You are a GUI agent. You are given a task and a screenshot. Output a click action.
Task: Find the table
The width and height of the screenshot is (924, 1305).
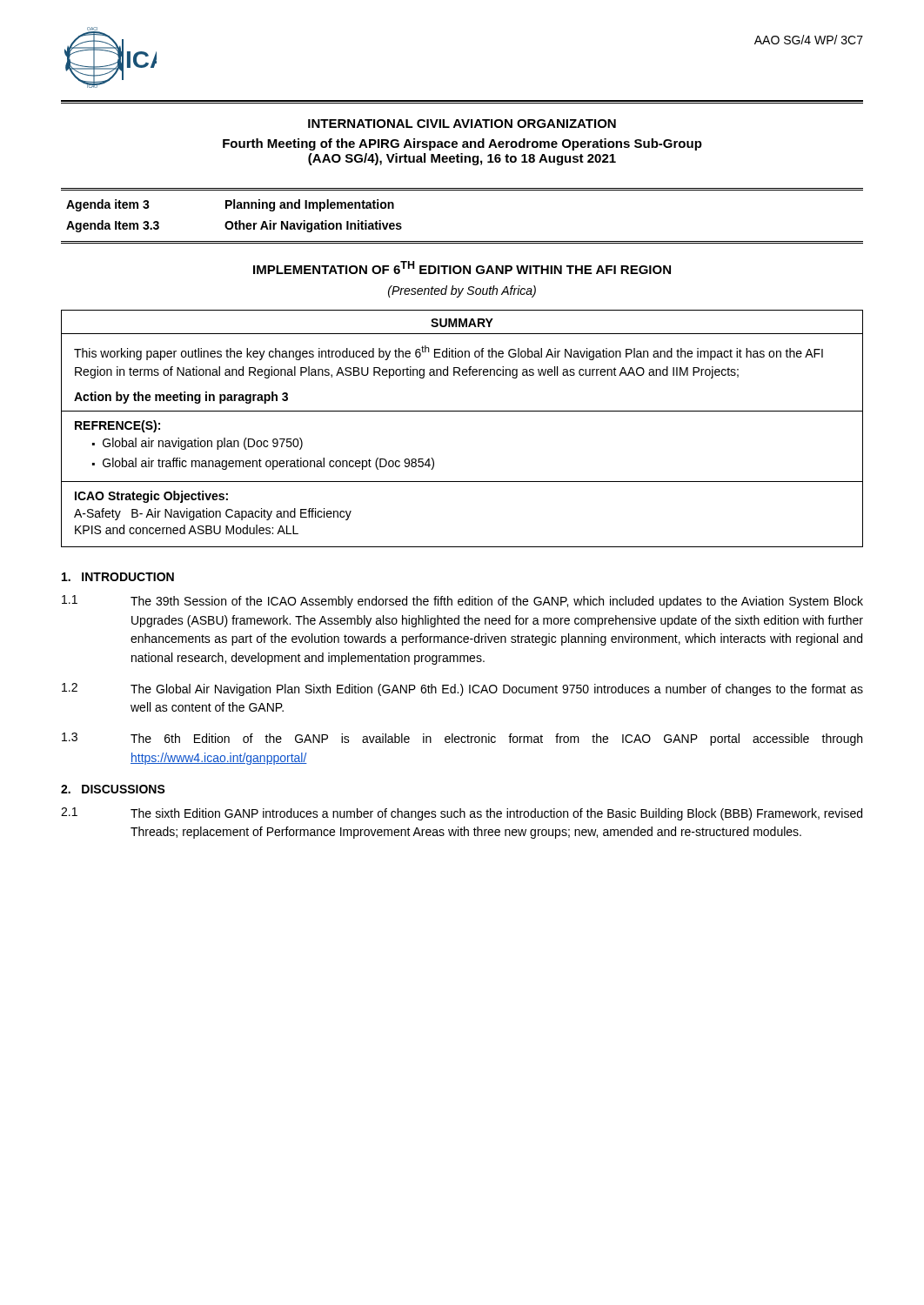(462, 215)
